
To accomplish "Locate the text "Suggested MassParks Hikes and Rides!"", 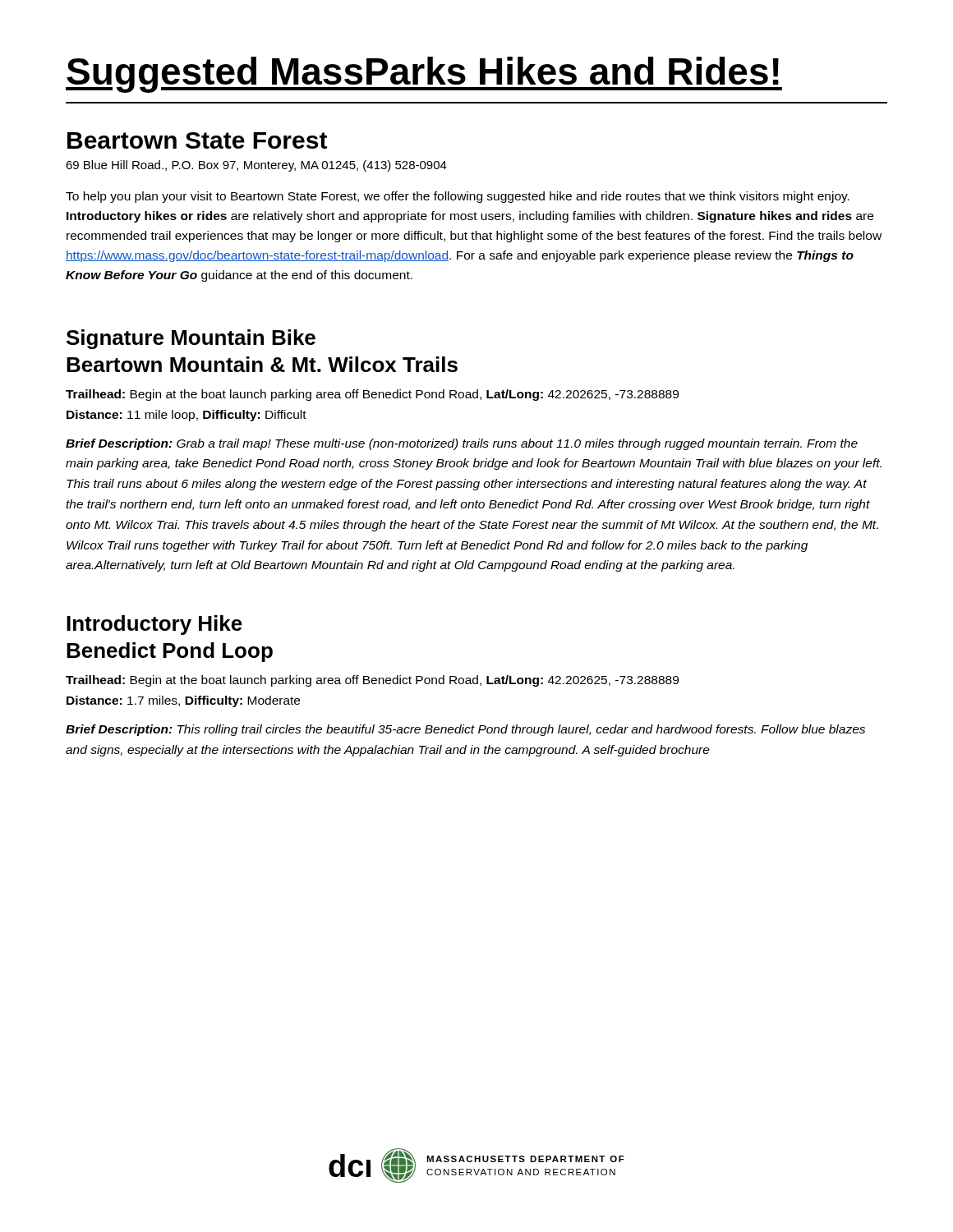I will tap(424, 71).
